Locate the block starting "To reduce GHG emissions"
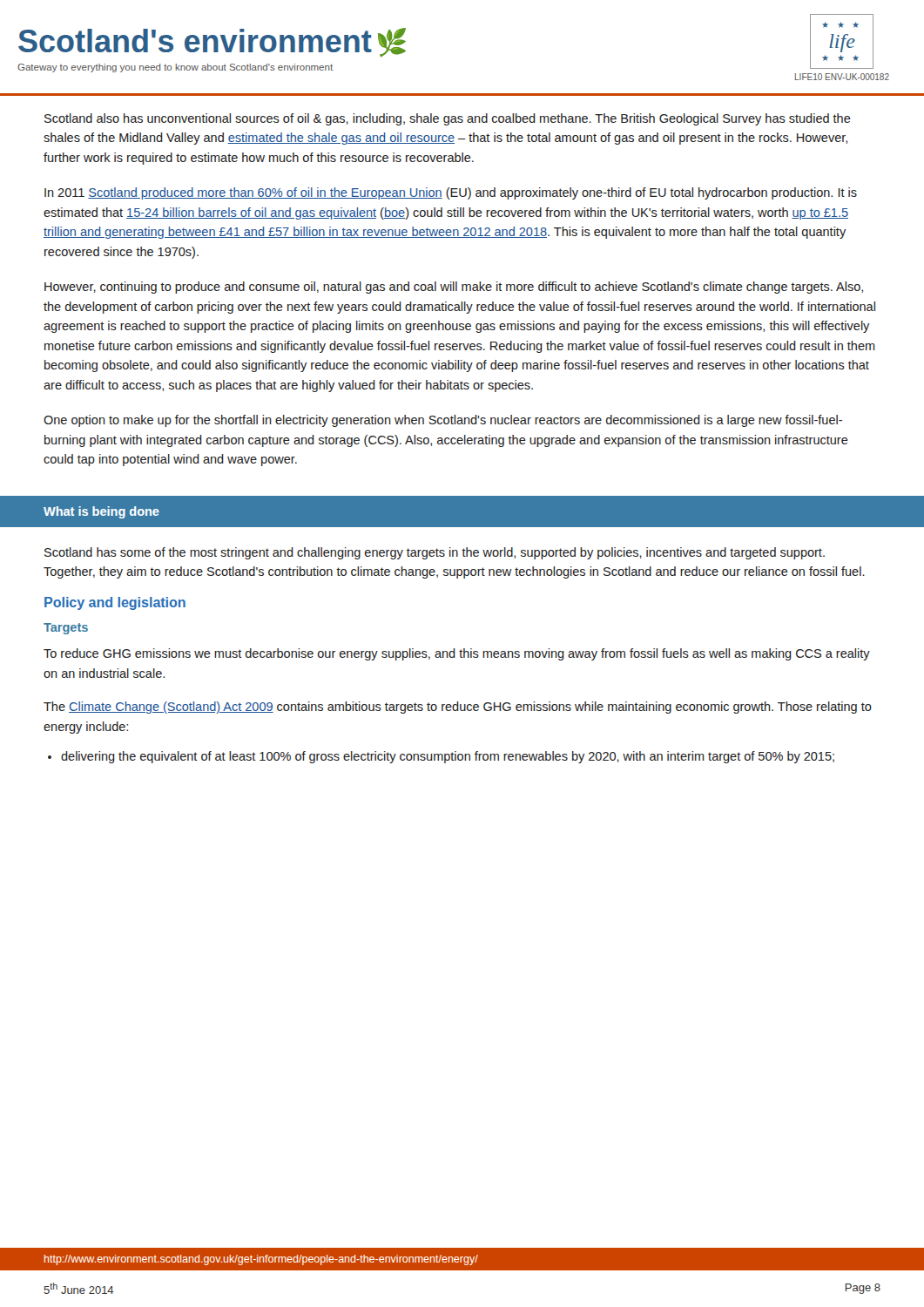The image size is (924, 1307). click(462, 664)
